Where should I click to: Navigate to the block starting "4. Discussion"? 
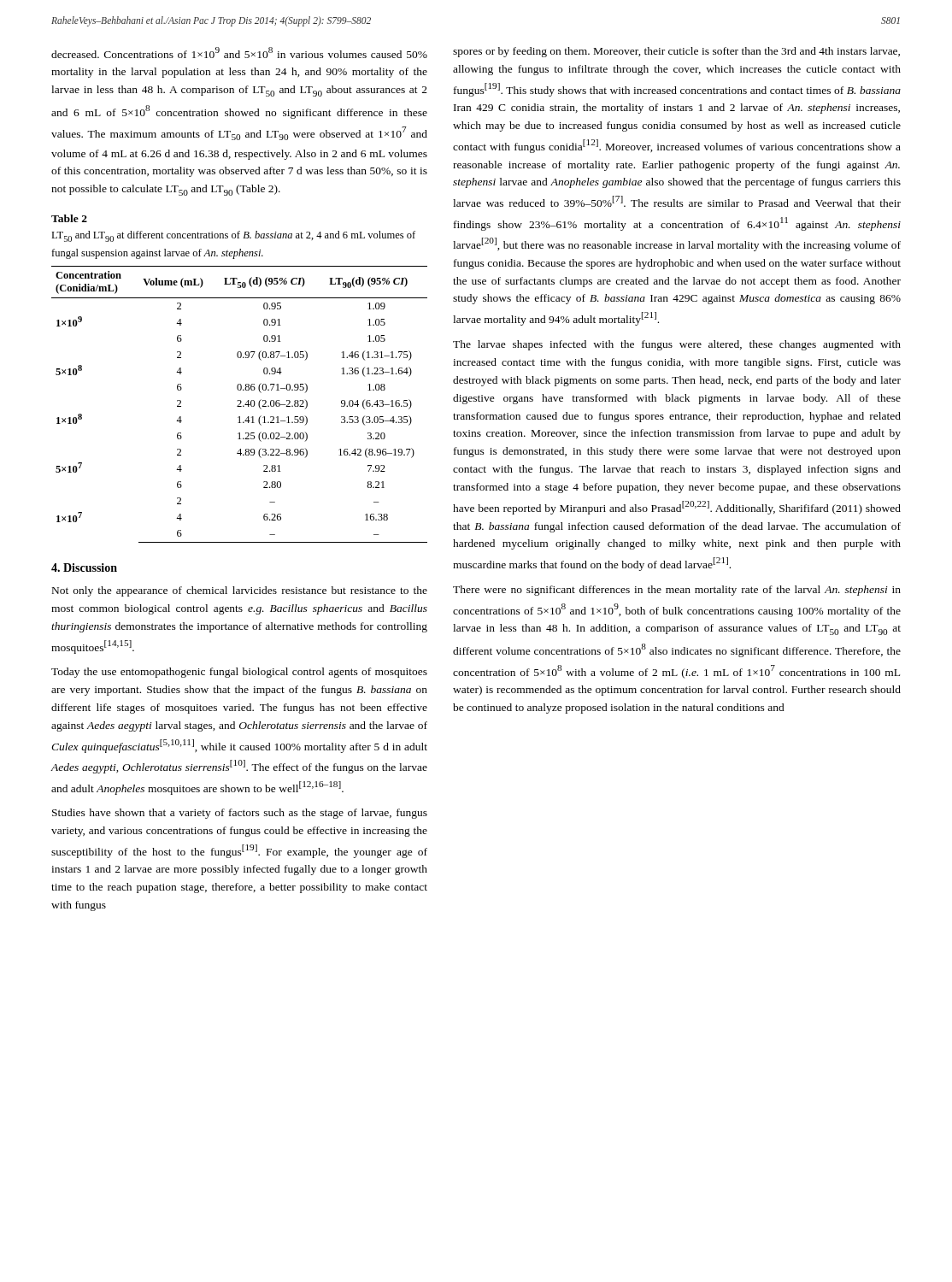pyautogui.click(x=84, y=568)
